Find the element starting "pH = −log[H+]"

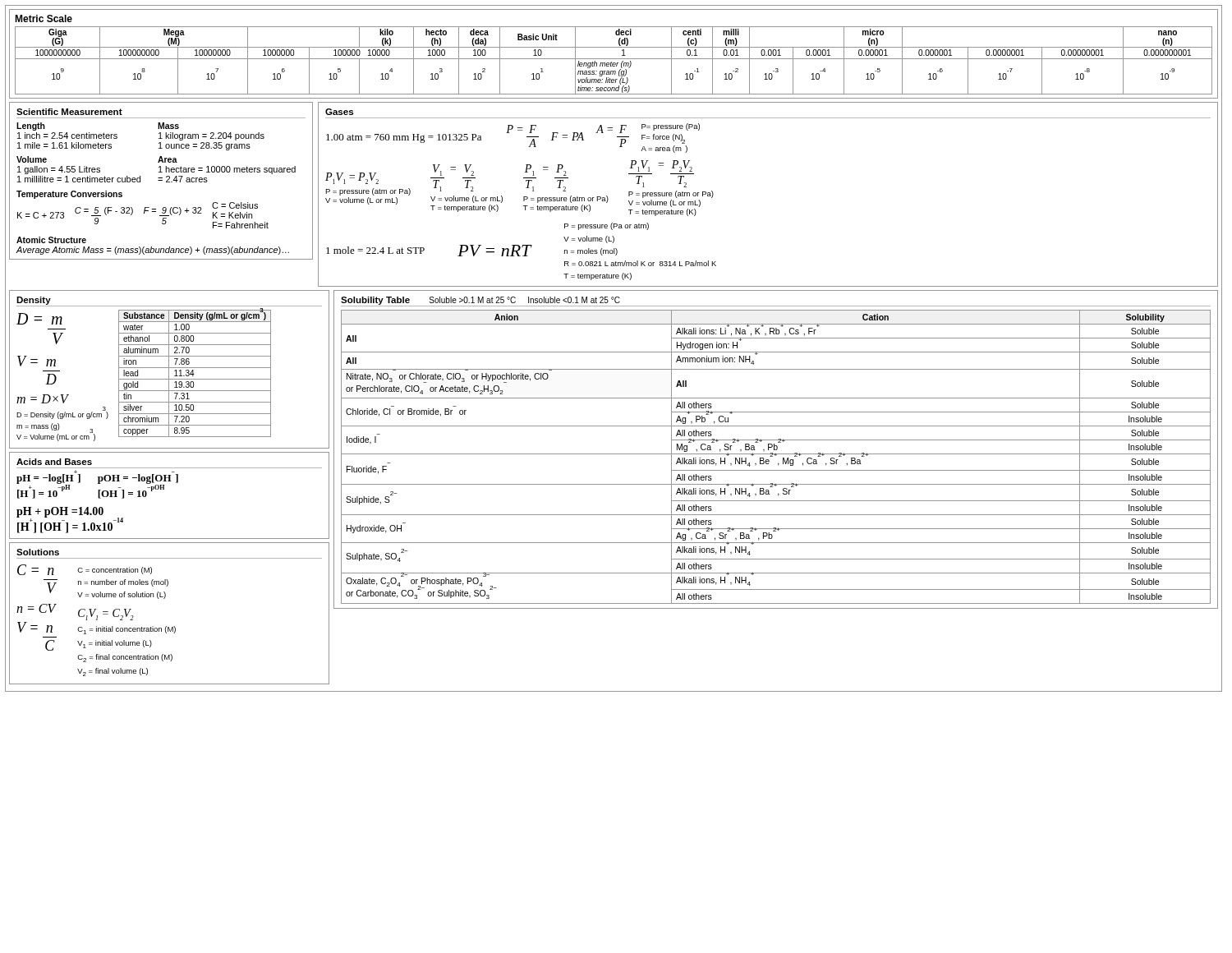[49, 478]
